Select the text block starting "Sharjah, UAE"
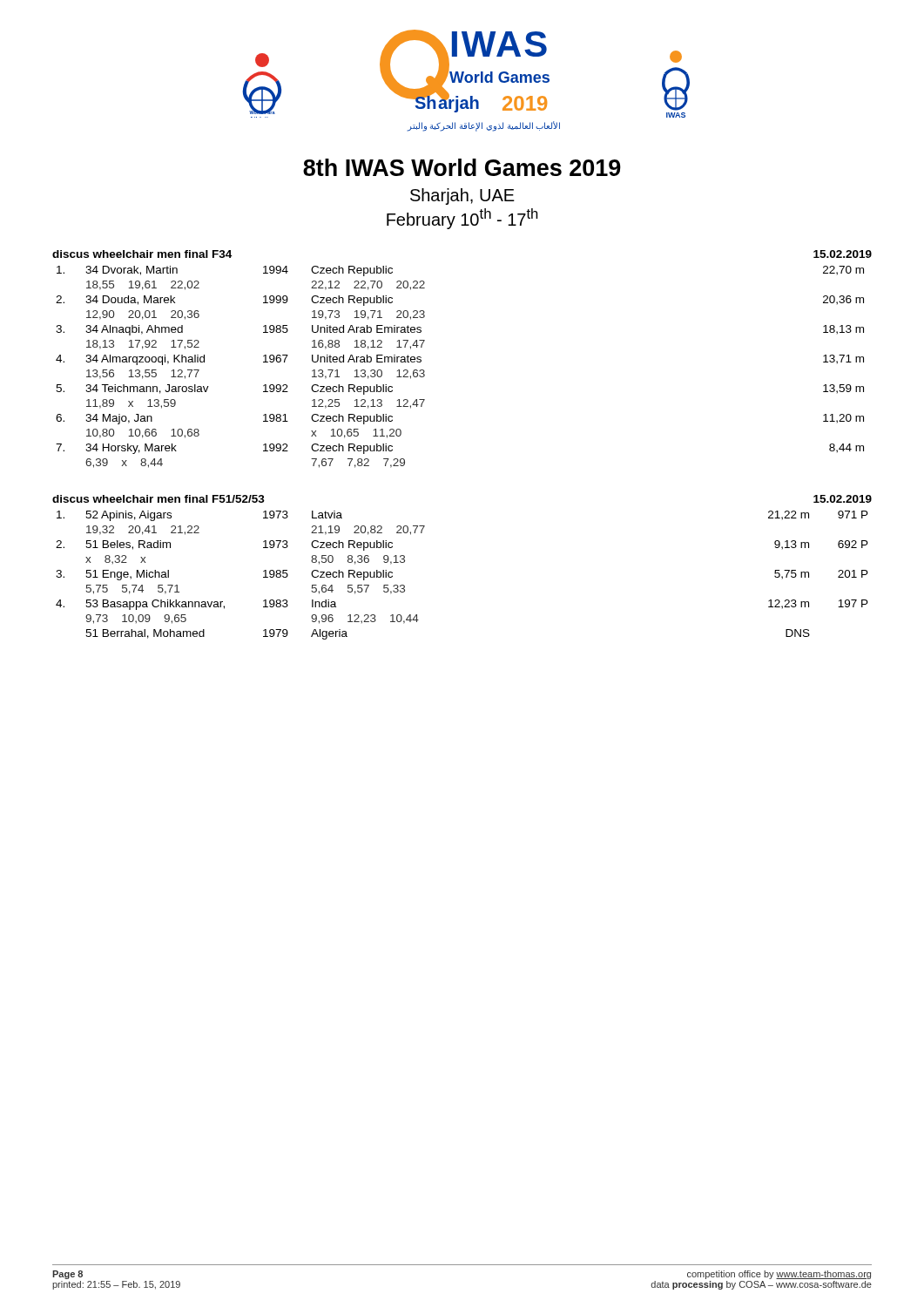The image size is (924, 1307). click(x=462, y=195)
